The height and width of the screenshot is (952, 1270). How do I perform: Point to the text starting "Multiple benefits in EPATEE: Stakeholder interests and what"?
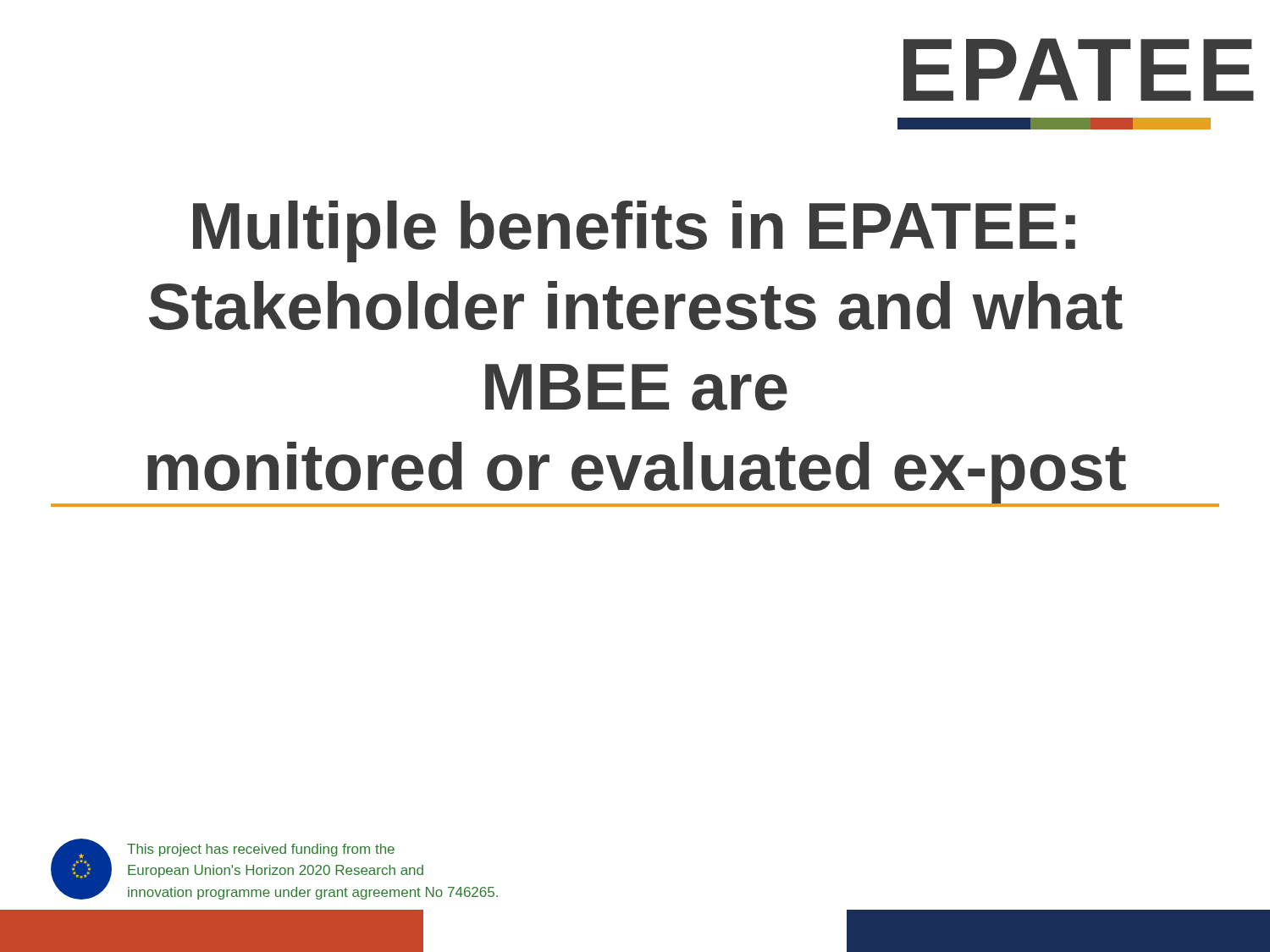[635, 347]
